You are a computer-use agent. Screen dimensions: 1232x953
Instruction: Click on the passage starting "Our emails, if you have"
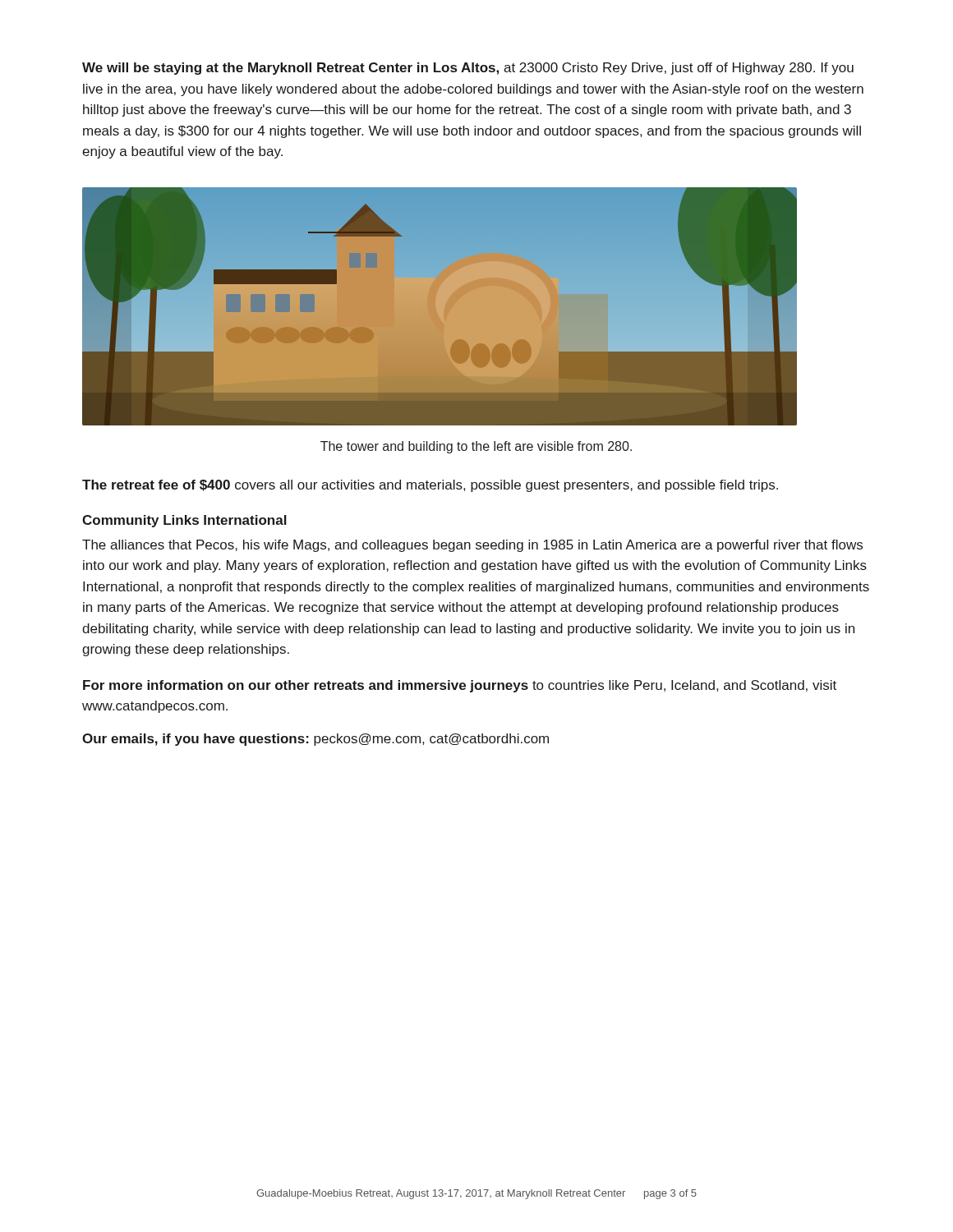point(316,738)
